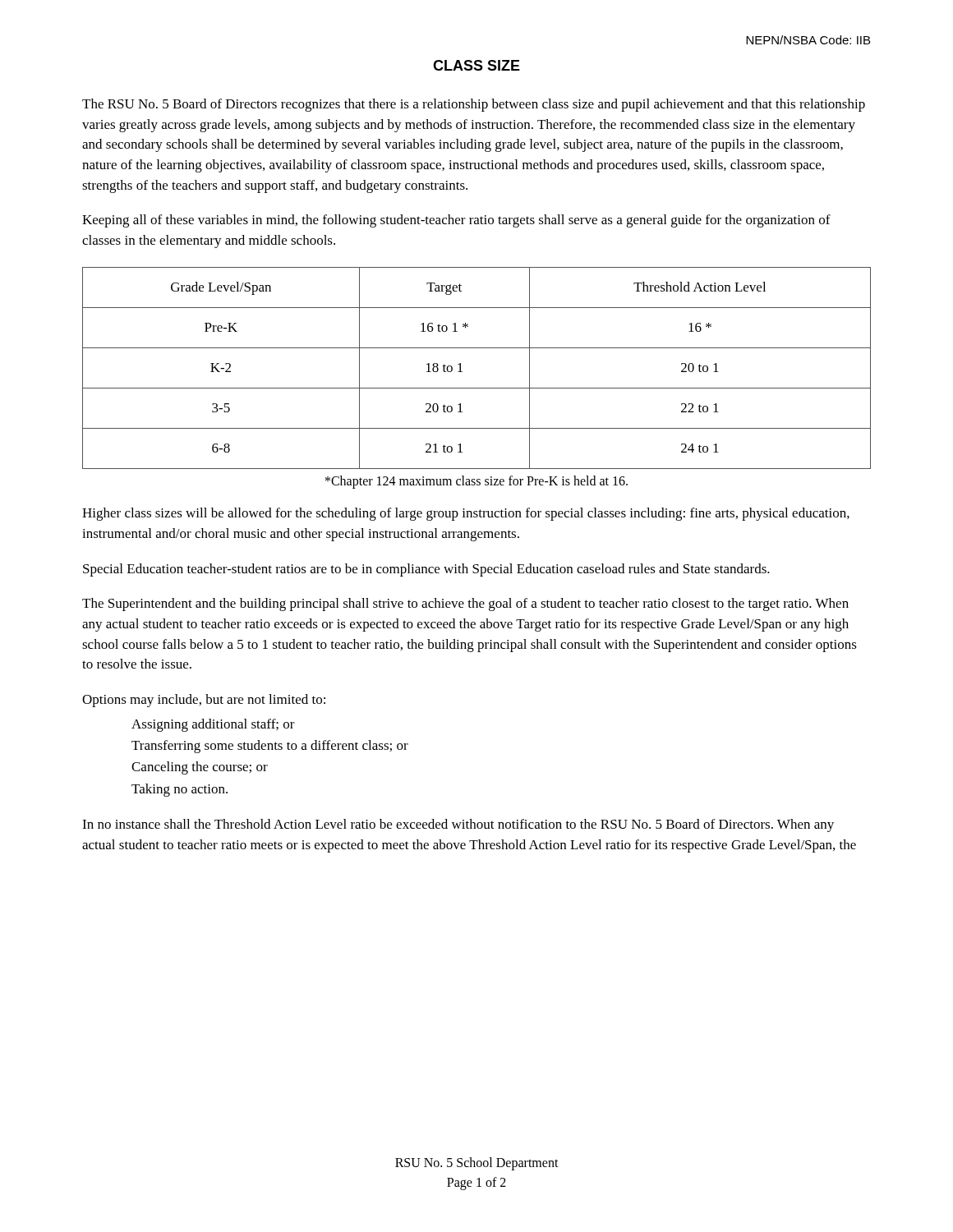Locate a table
953x1232 pixels.
click(x=476, y=368)
